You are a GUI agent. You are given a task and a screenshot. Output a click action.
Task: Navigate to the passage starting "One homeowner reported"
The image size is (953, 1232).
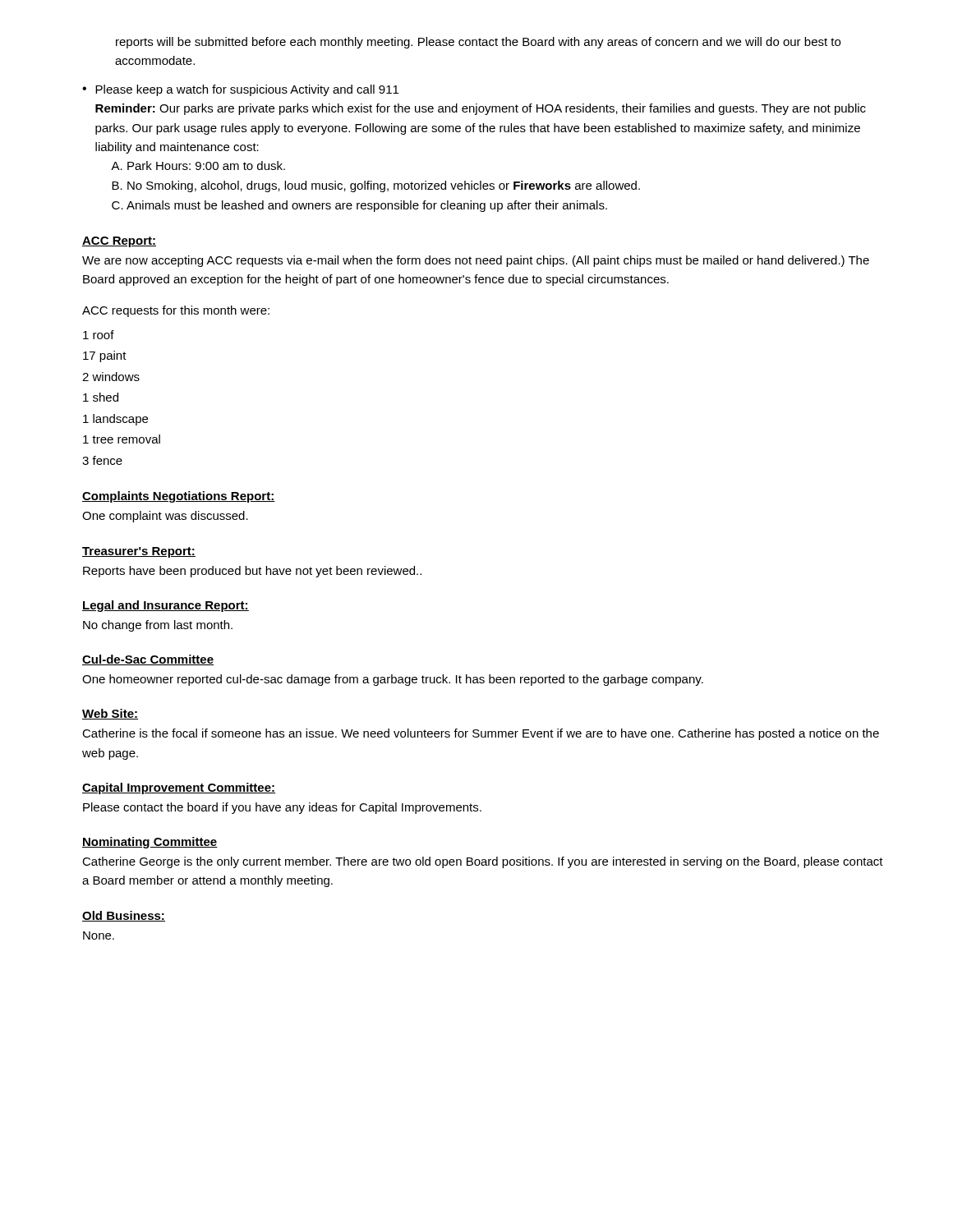coord(393,679)
